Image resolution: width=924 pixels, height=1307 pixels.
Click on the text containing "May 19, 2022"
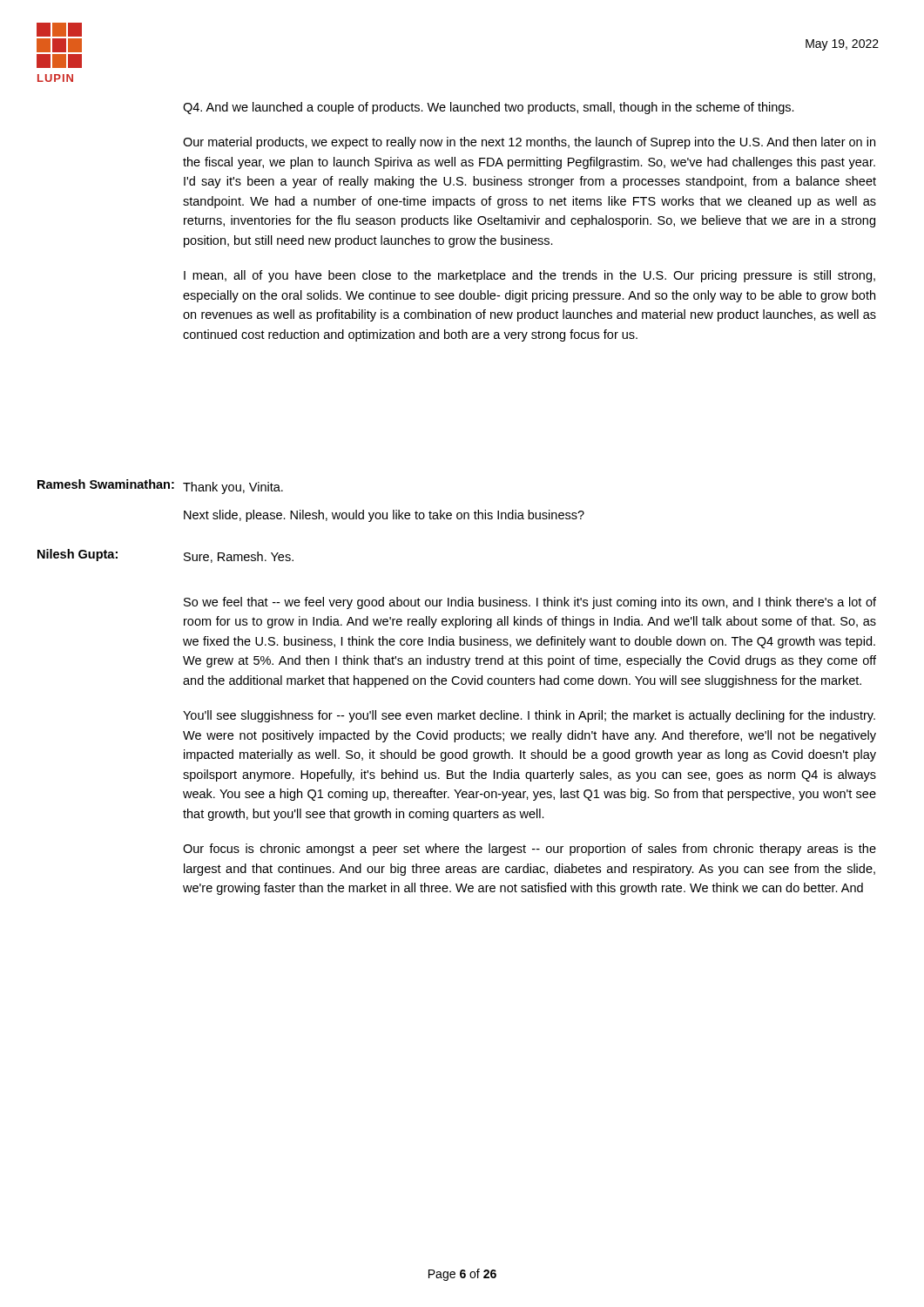[x=842, y=44]
